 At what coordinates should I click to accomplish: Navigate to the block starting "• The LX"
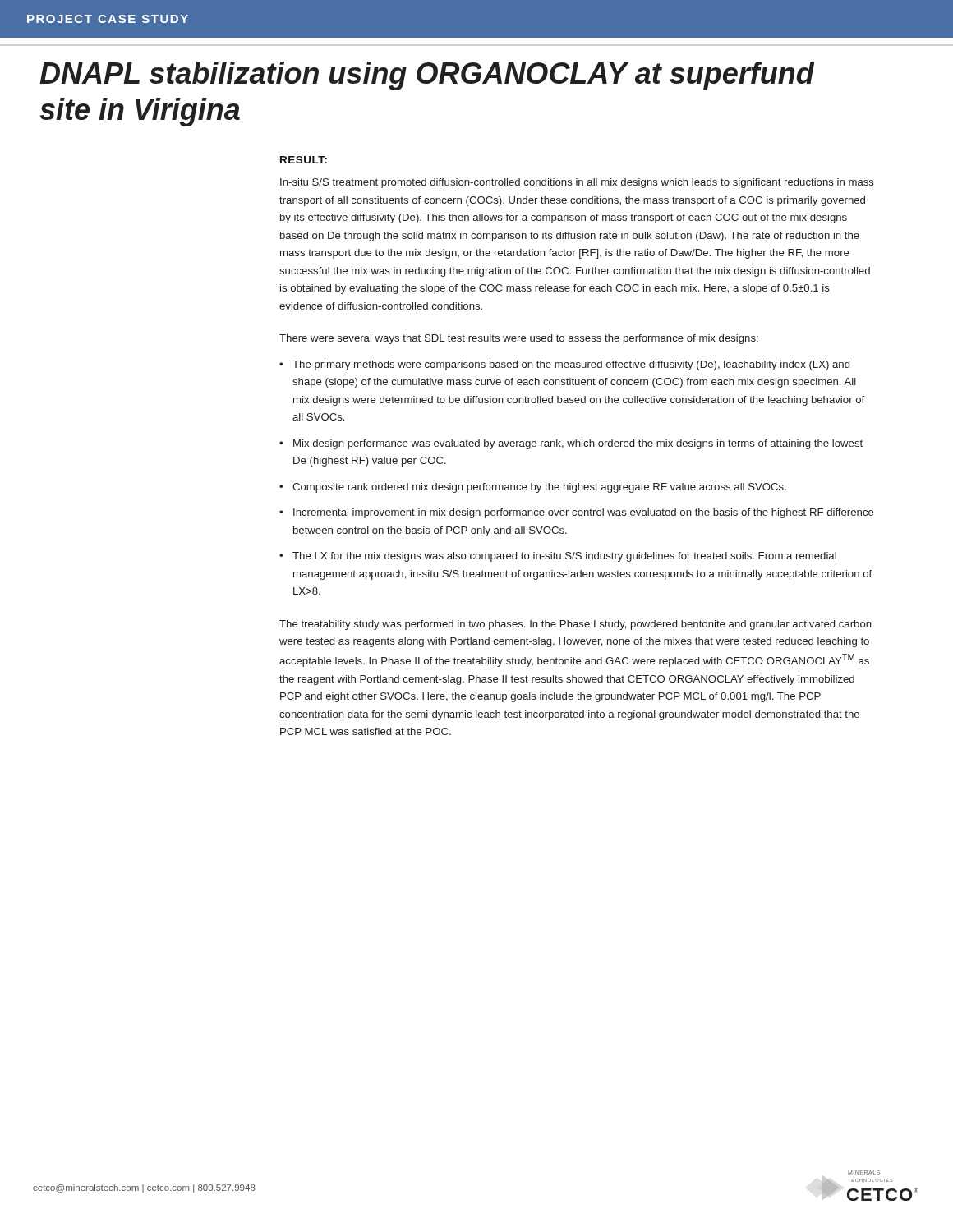(576, 572)
